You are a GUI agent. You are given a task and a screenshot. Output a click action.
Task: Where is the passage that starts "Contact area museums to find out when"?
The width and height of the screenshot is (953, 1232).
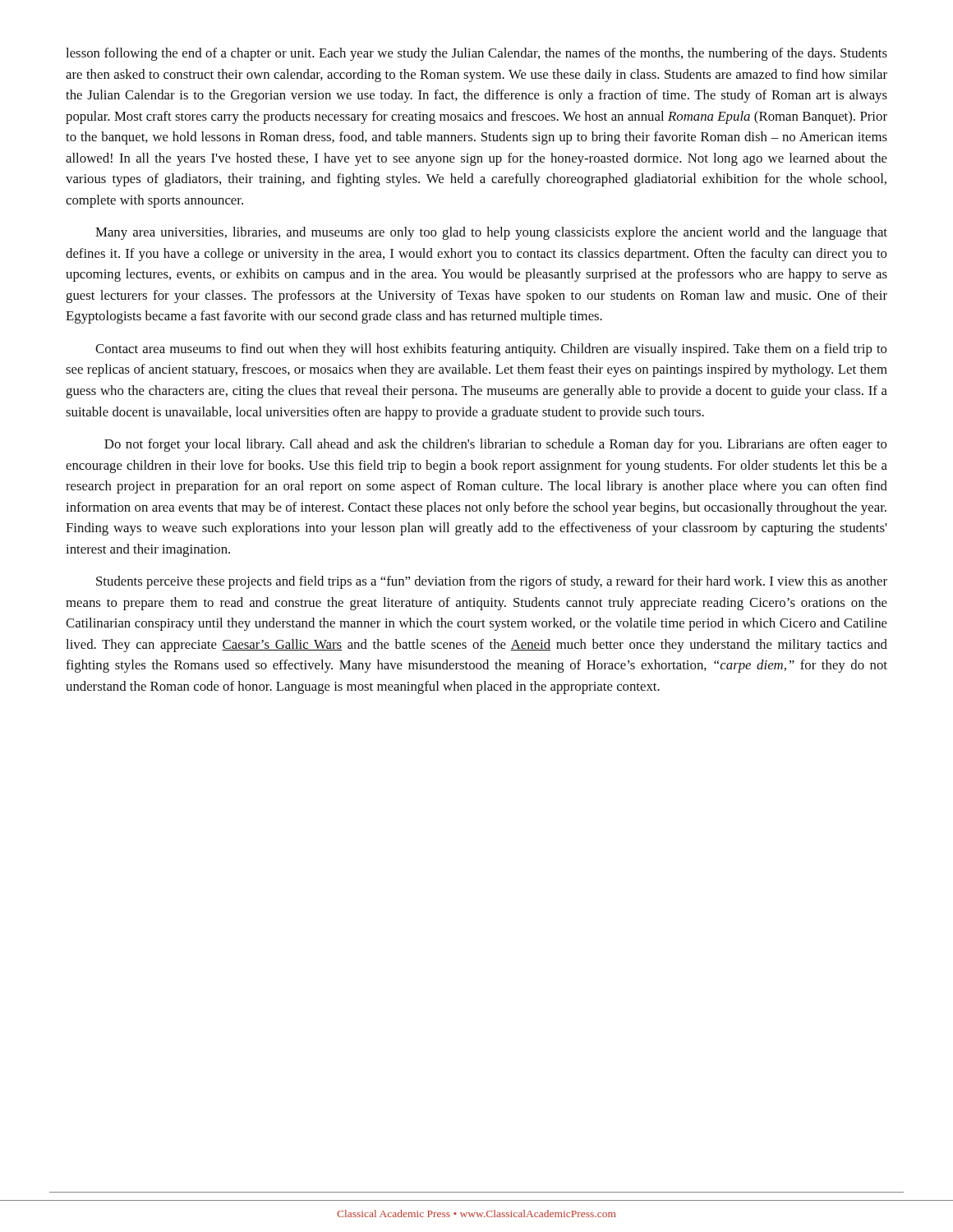[x=476, y=380]
